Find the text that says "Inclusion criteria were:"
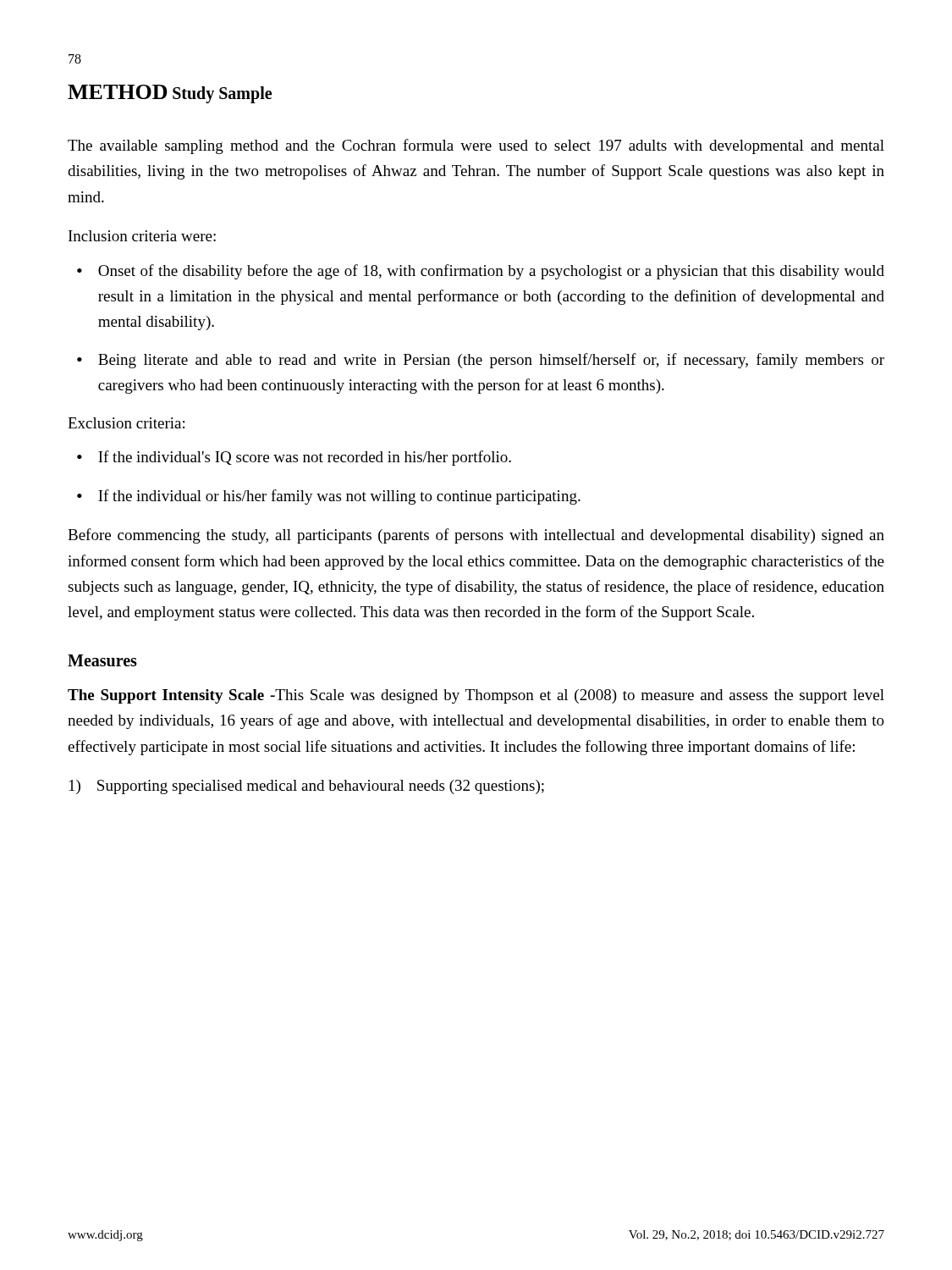 [x=142, y=236]
